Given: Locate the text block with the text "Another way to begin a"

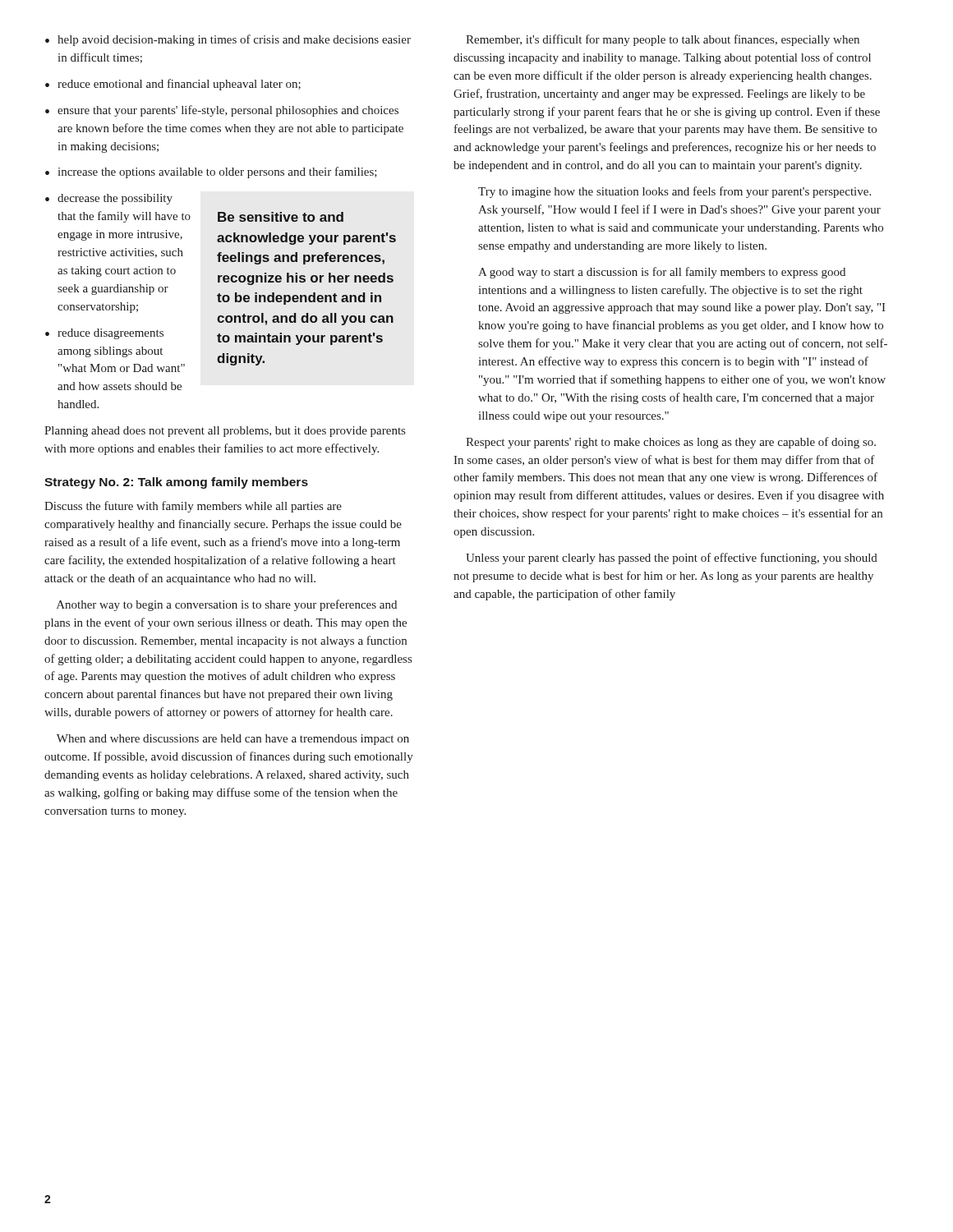Looking at the screenshot, I should 228,658.
